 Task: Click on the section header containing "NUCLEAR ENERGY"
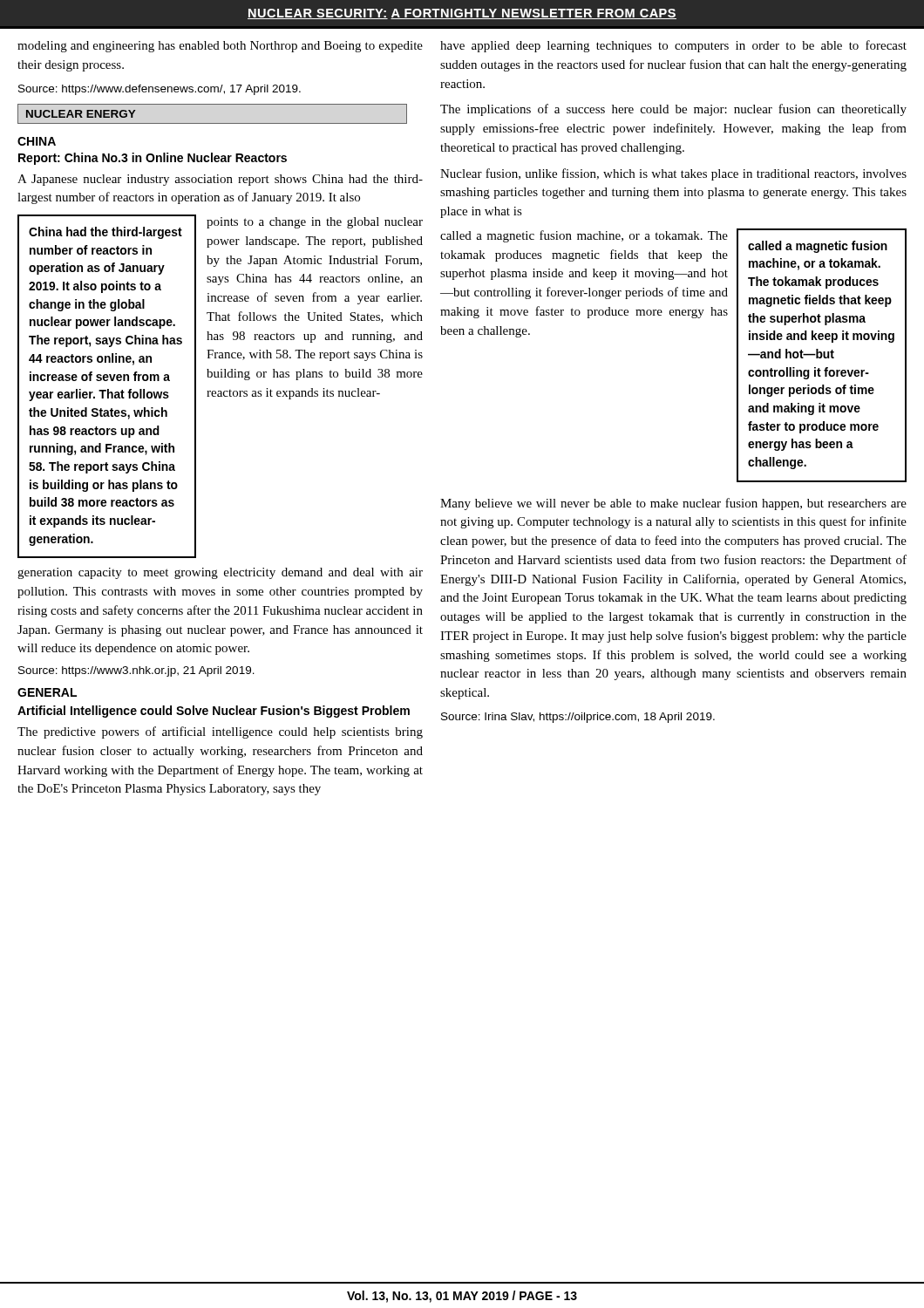coord(81,113)
